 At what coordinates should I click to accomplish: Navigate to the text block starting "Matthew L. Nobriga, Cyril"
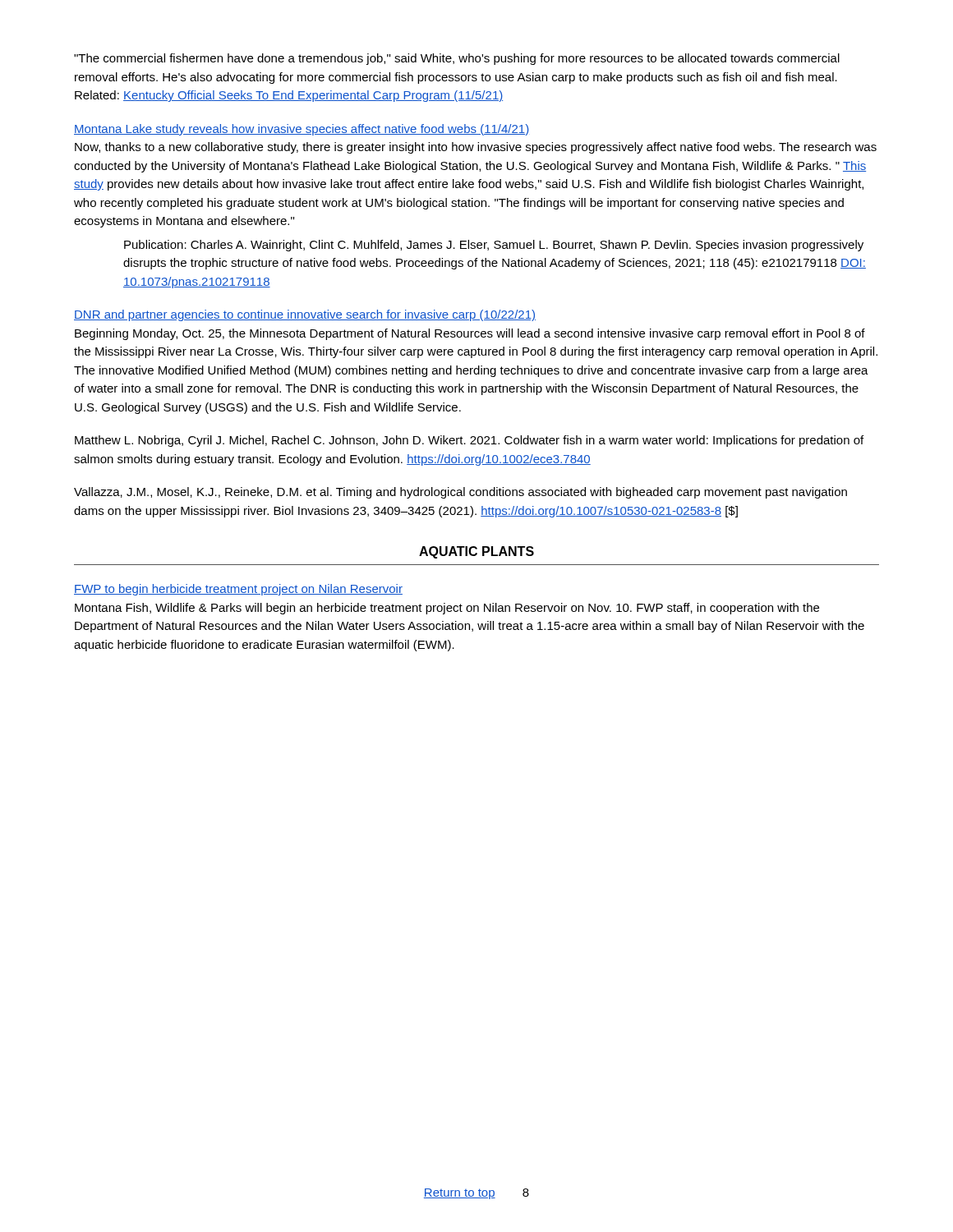click(469, 449)
